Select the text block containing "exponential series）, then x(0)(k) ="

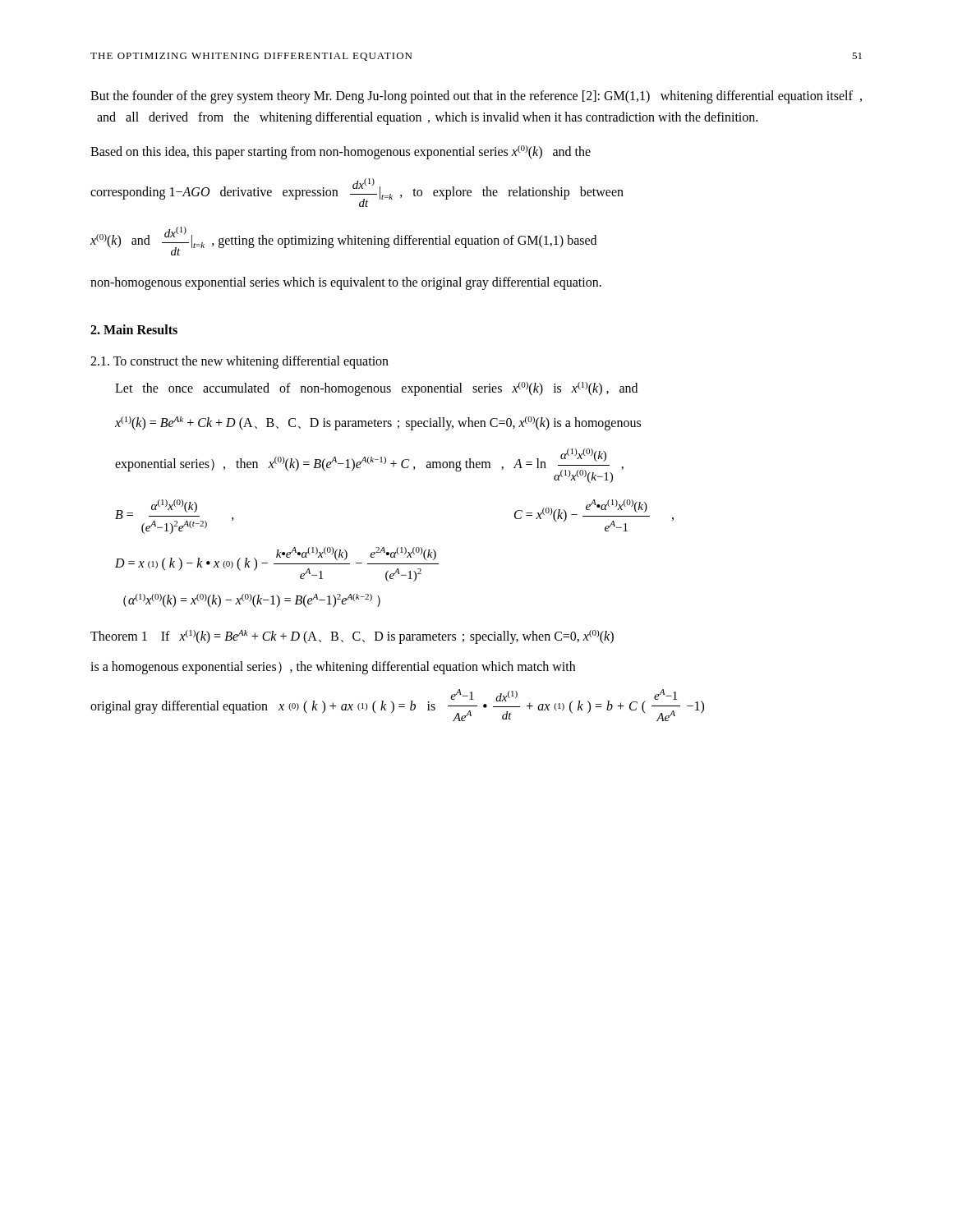tap(489, 465)
